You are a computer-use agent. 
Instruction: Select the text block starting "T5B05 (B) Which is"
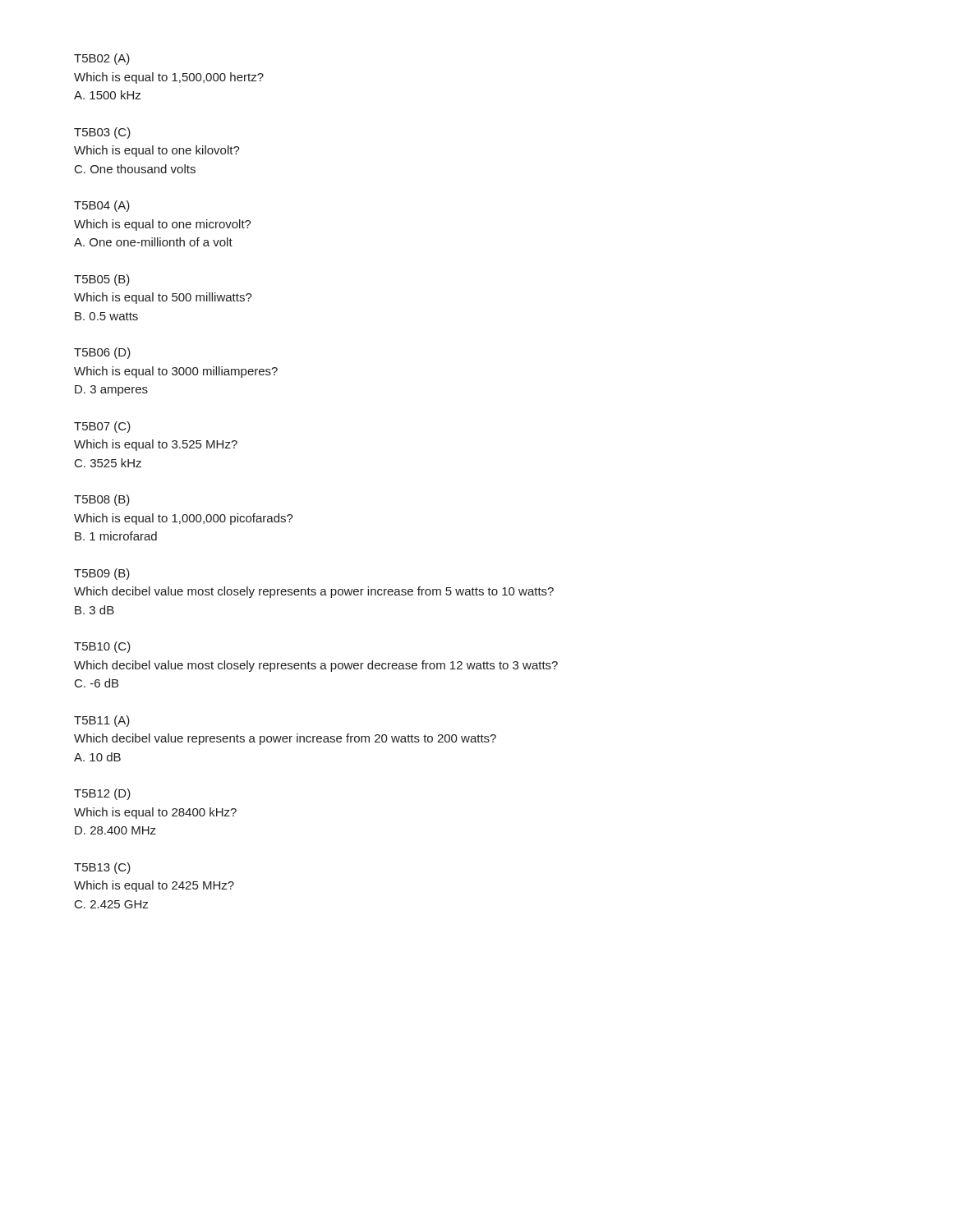pyautogui.click(x=102, y=280)
